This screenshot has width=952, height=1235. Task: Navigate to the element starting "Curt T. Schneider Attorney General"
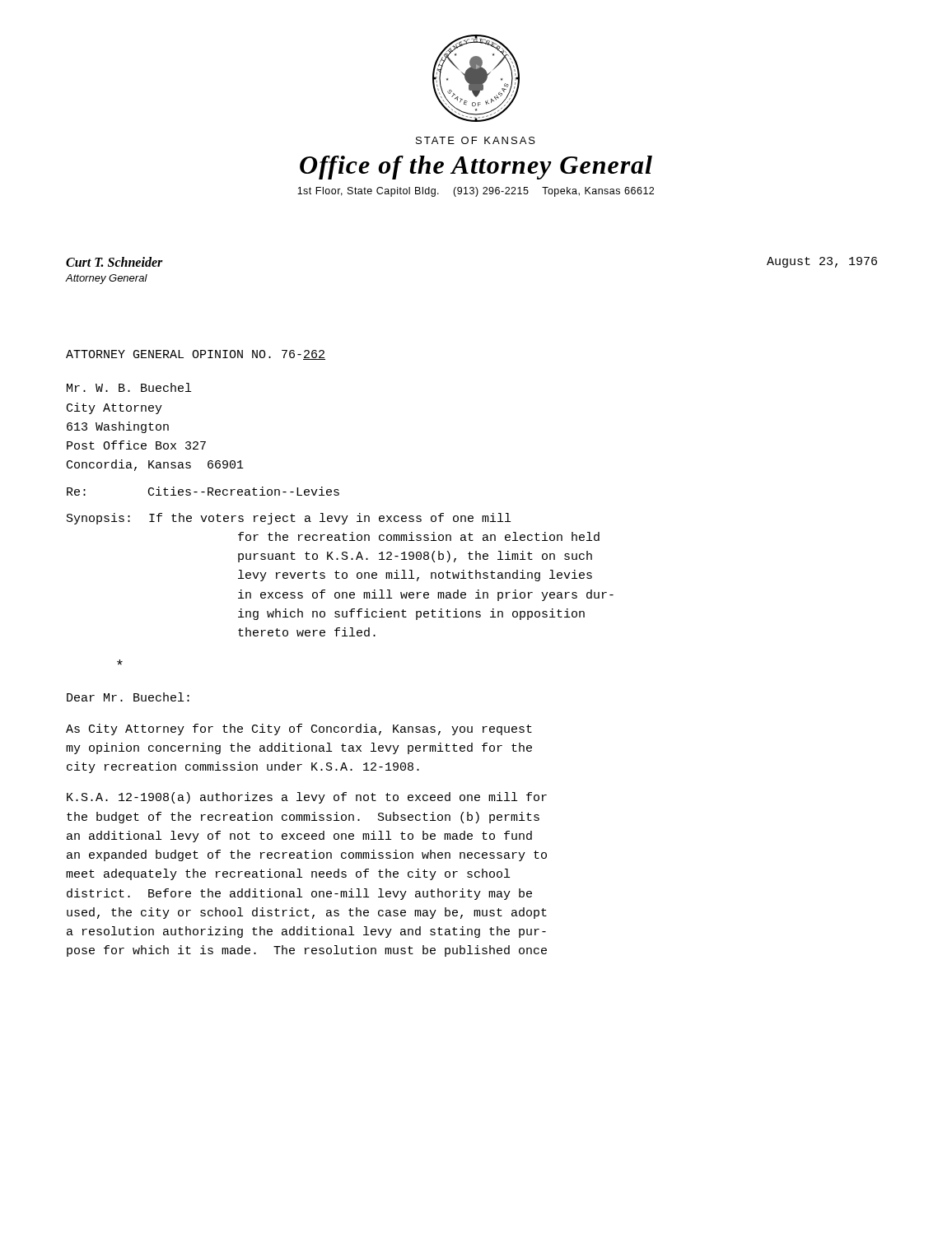pos(114,270)
